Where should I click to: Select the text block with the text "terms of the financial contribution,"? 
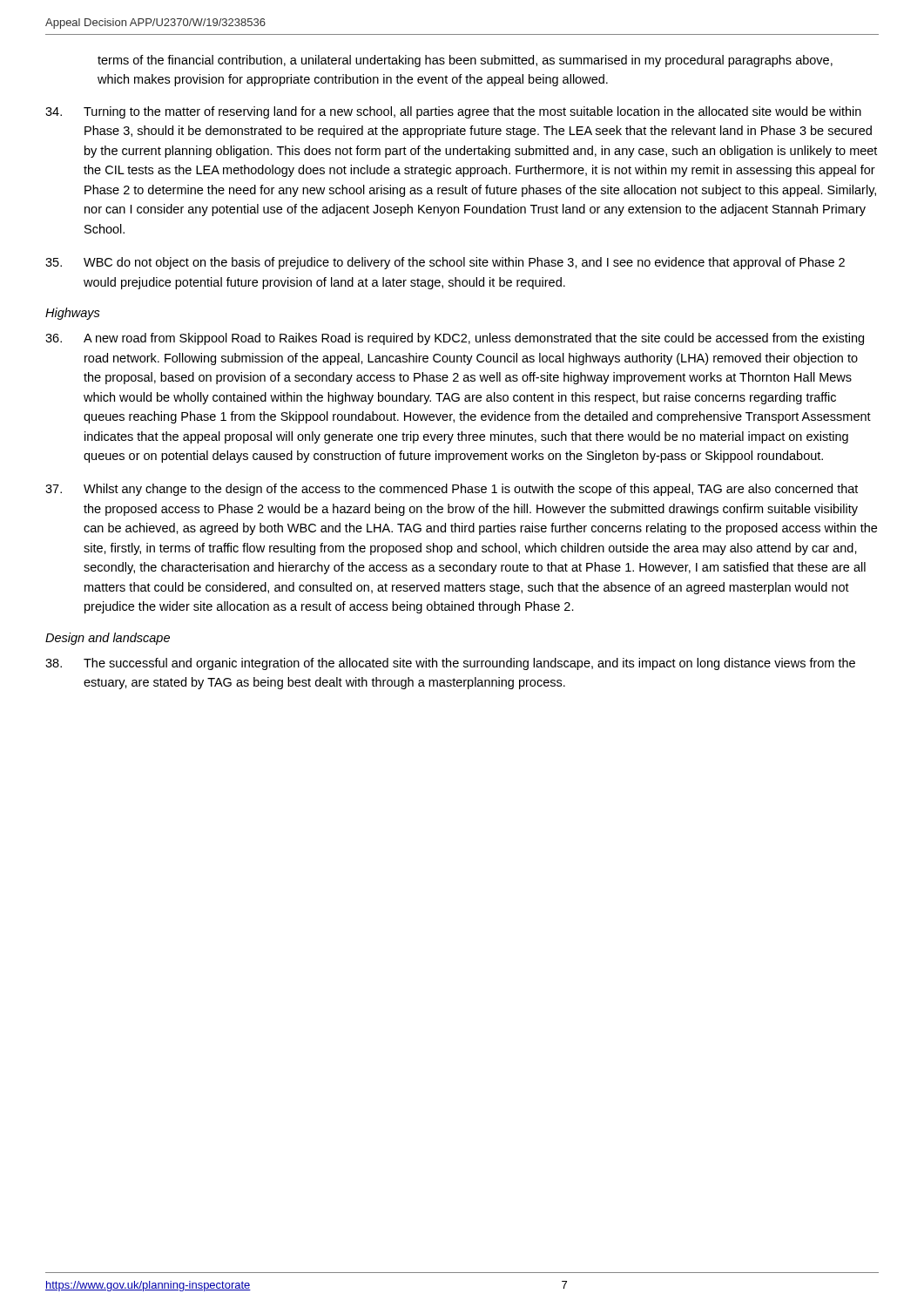[x=465, y=70]
